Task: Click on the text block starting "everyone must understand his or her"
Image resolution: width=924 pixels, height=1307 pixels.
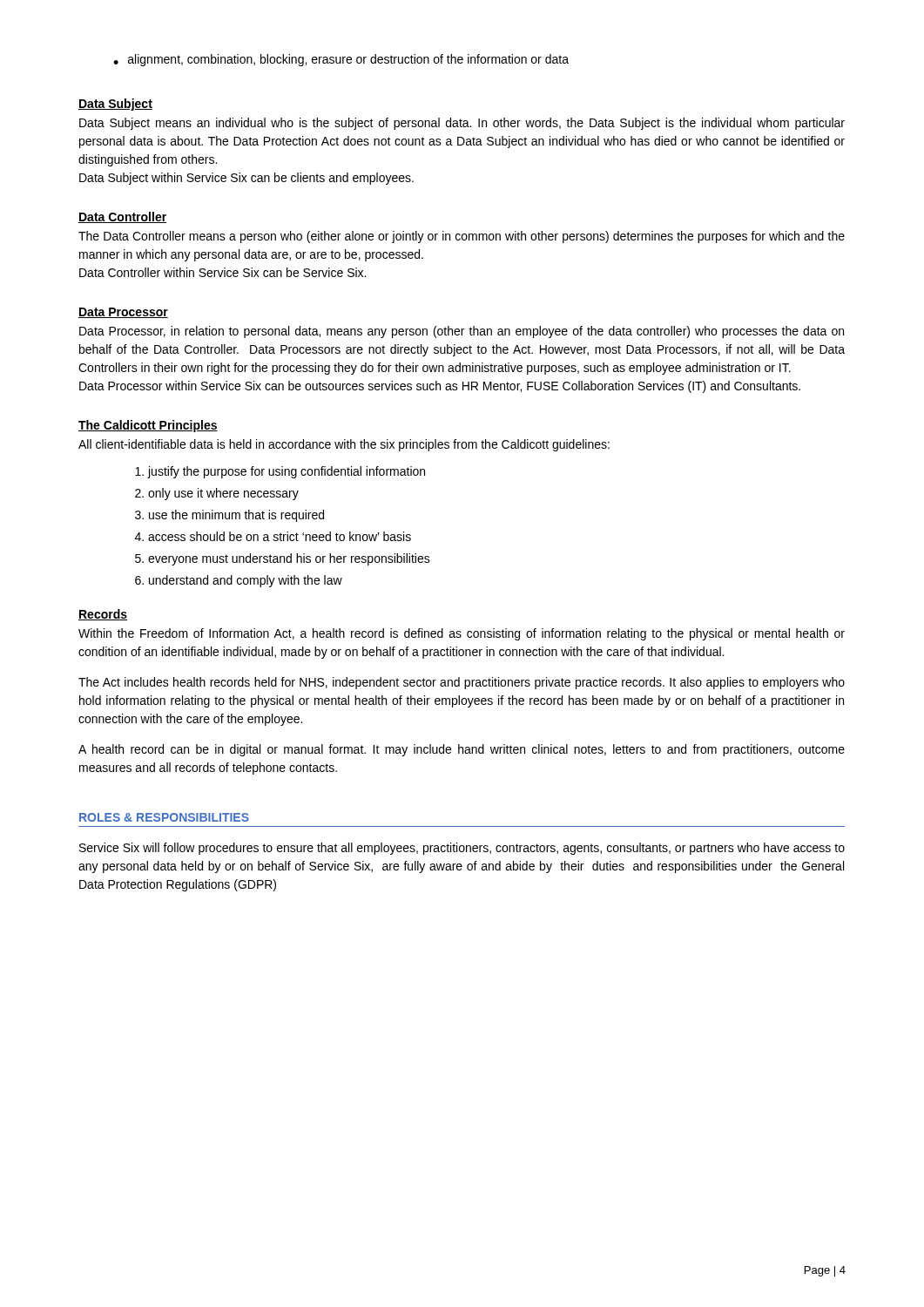Action: click(289, 559)
